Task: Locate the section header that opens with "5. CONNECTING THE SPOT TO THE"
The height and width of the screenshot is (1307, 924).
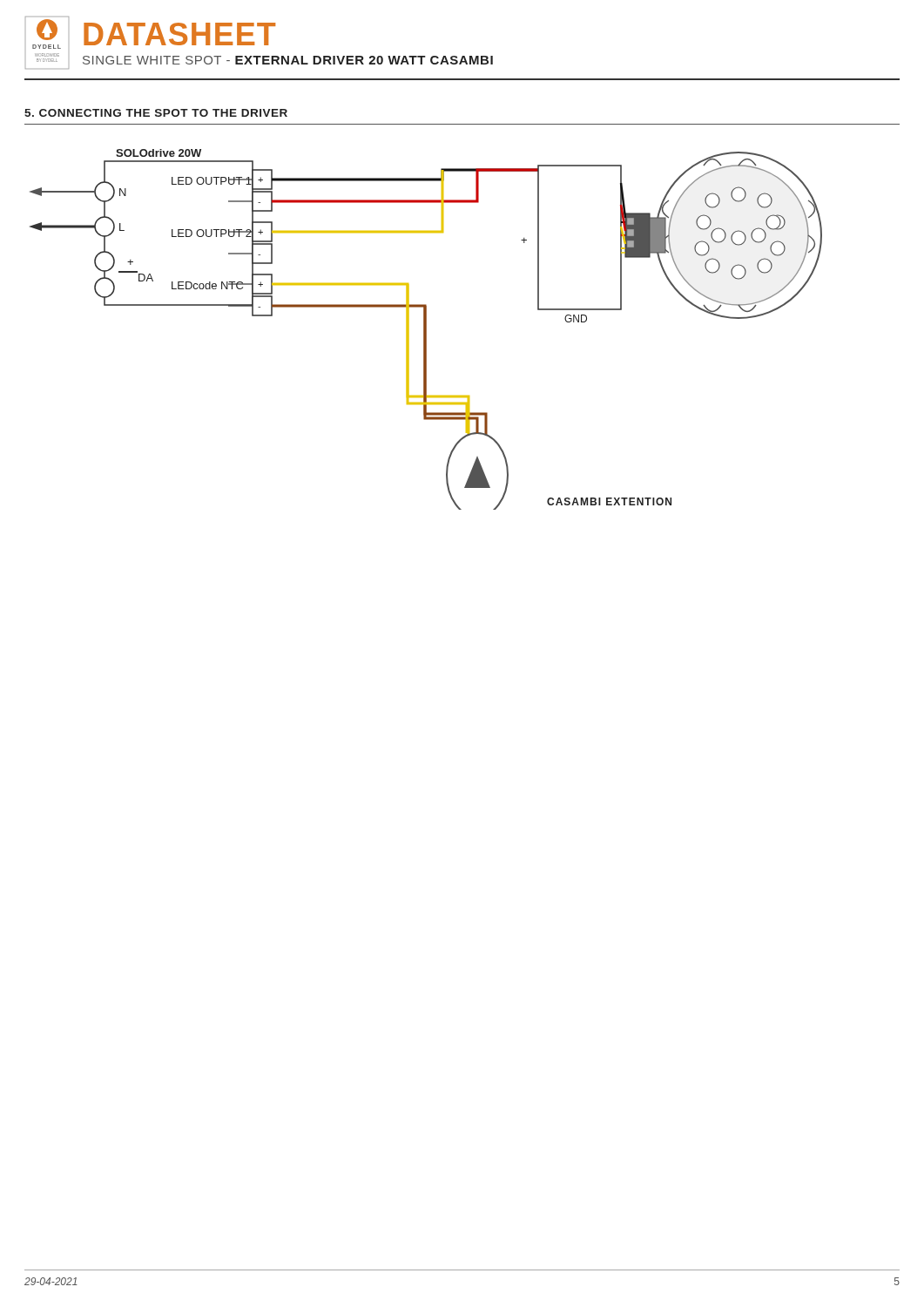Action: pos(156,113)
